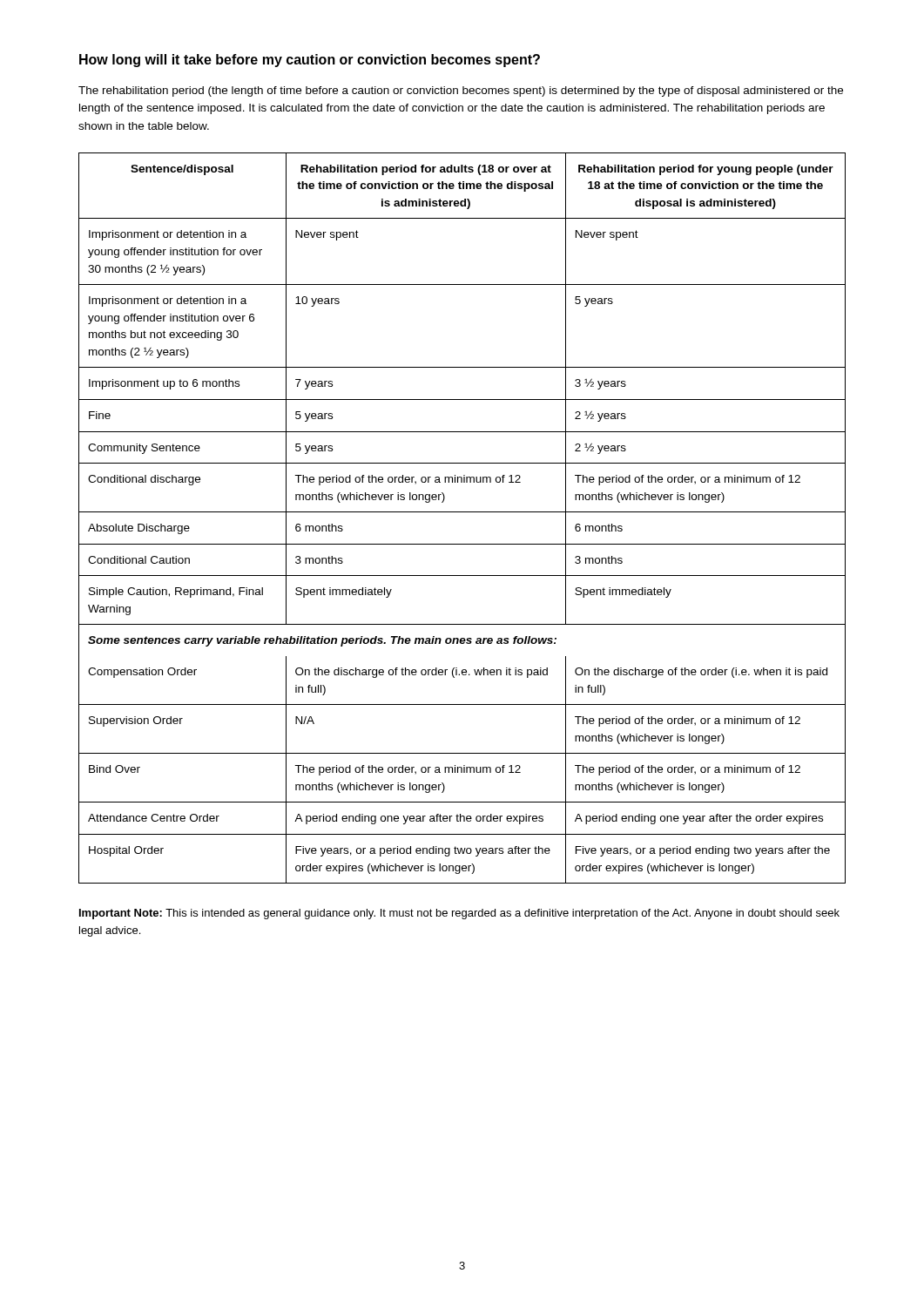Find the table that mentions "On the discharge"
This screenshot has width=924, height=1307.
pyautogui.click(x=462, y=518)
